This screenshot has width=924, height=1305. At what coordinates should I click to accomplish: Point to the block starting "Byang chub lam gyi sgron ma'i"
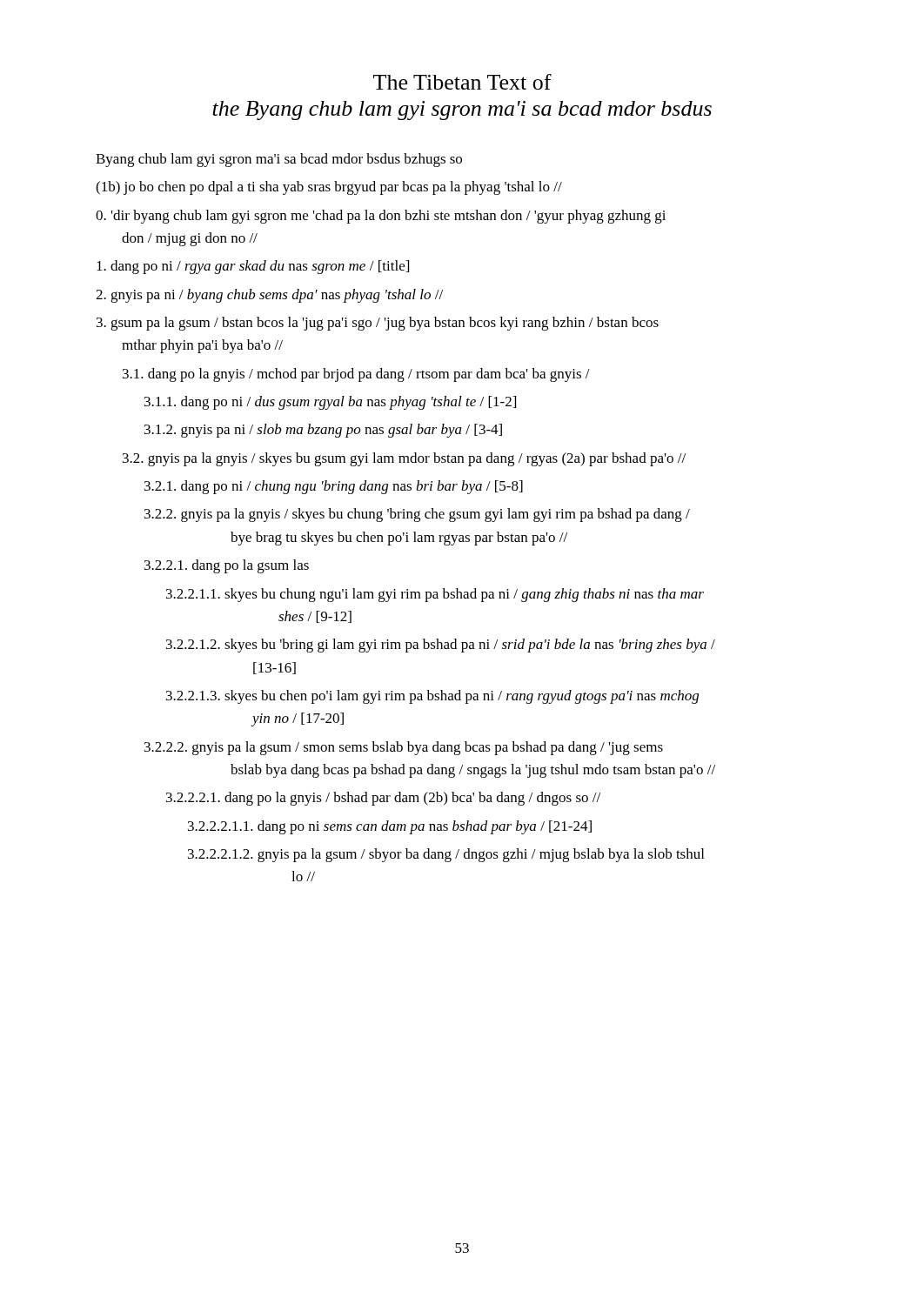[279, 159]
